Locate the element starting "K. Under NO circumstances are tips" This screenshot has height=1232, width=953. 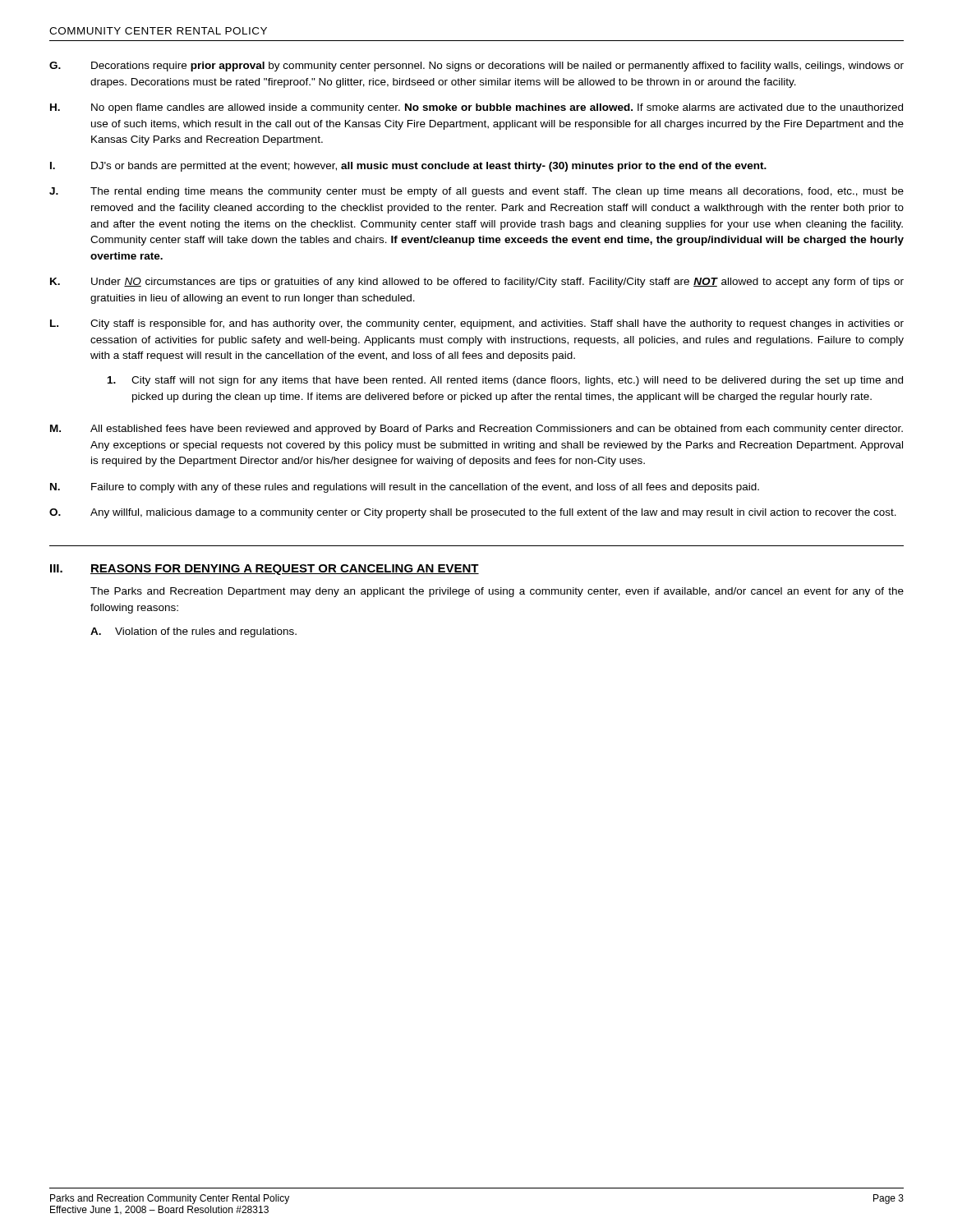pyautogui.click(x=476, y=290)
